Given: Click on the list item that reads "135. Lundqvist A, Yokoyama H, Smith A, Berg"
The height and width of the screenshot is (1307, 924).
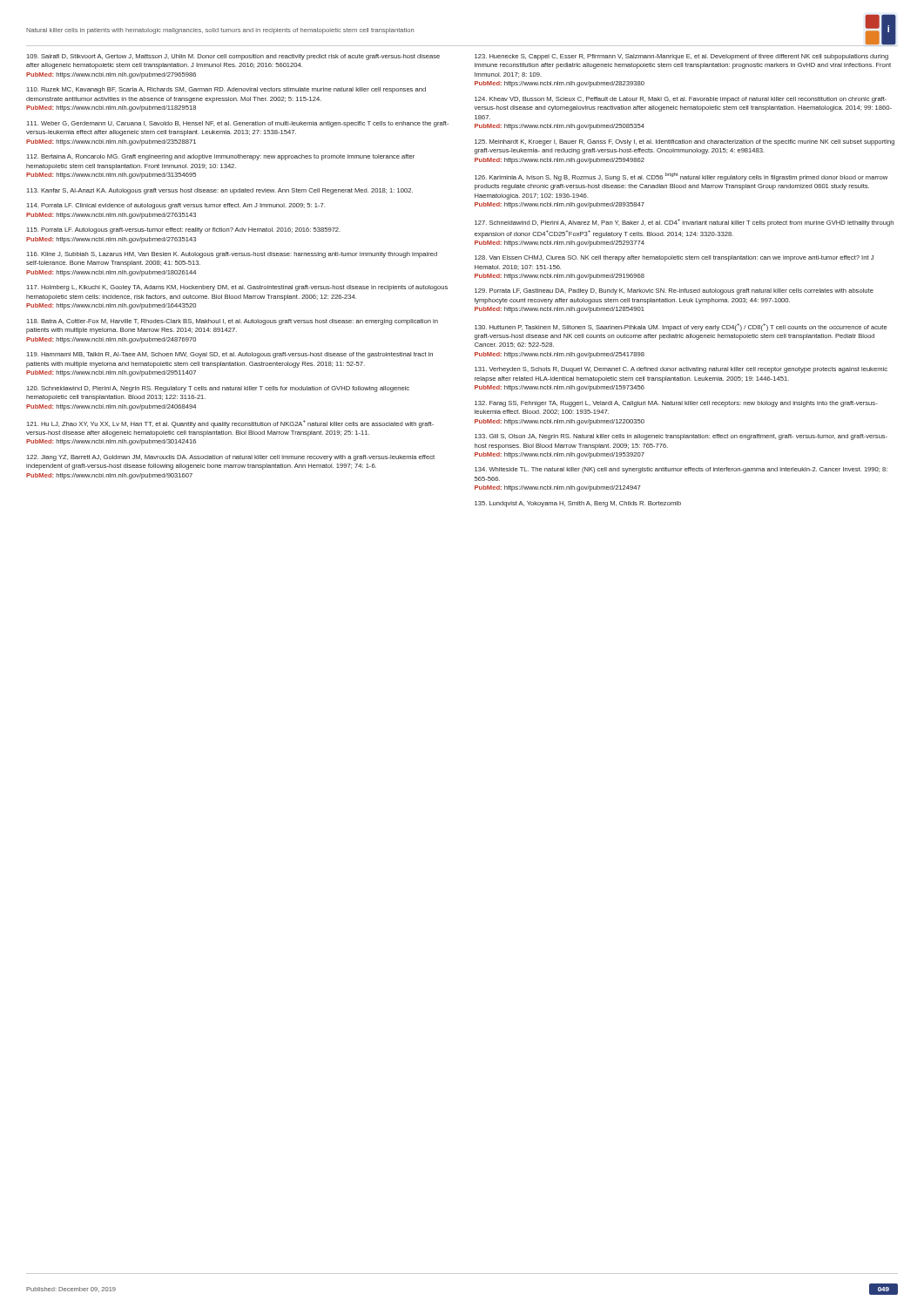Looking at the screenshot, I should point(578,503).
